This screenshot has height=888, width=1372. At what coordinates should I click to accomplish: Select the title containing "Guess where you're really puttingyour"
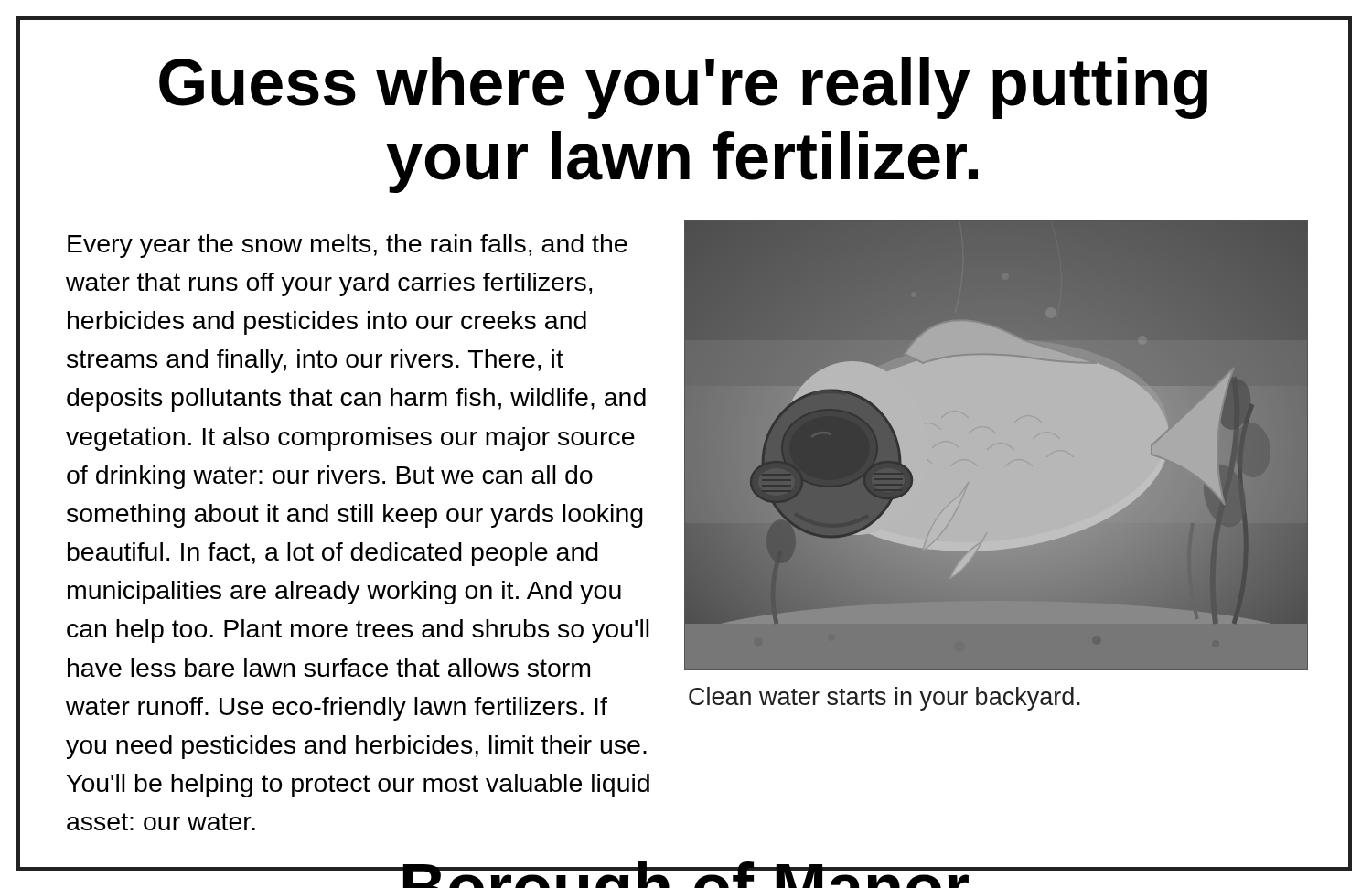684,120
